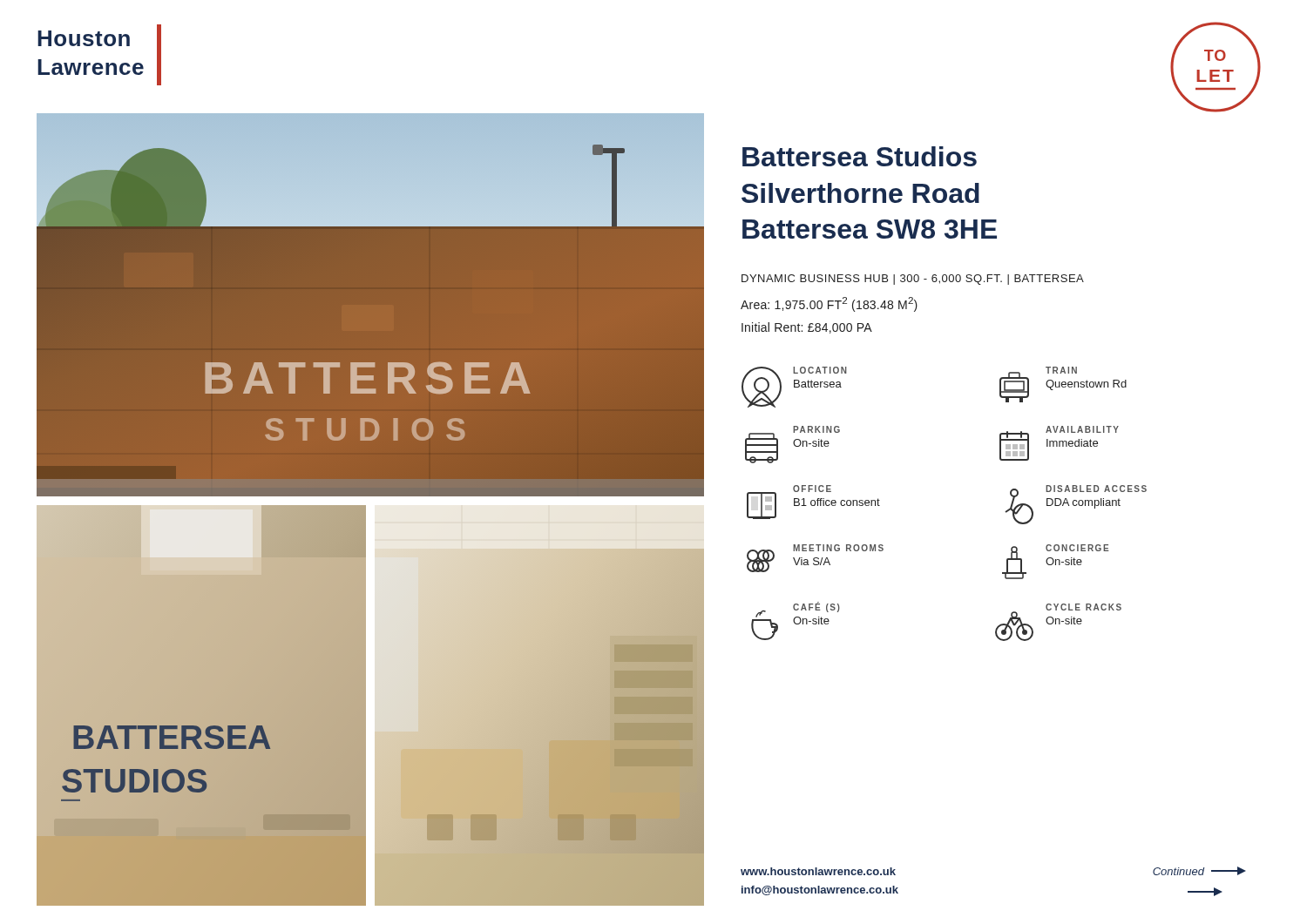The image size is (1307, 924).
Task: Locate the element starting "OFFICE B1 office consent"
Action: (x=810, y=505)
